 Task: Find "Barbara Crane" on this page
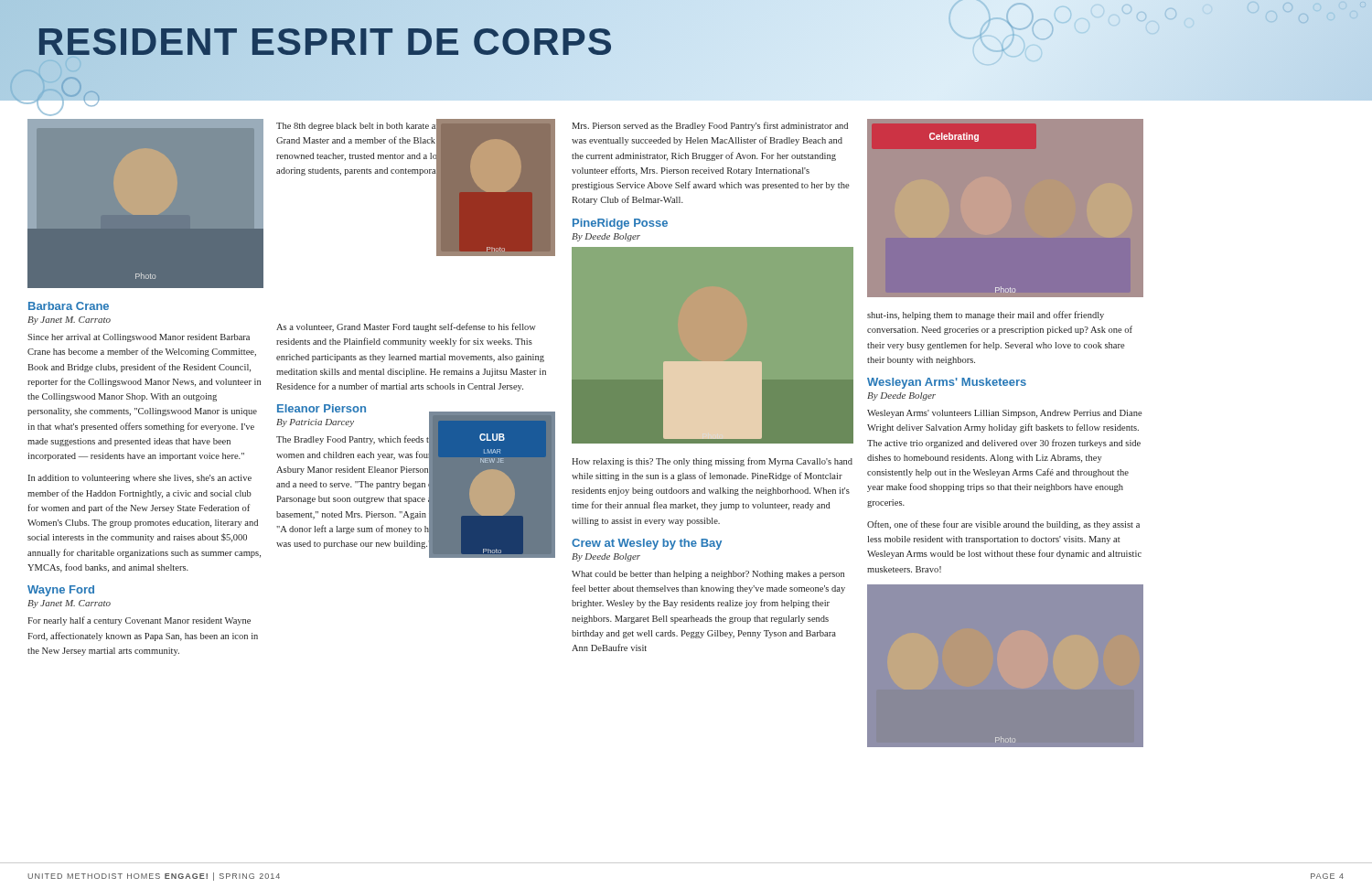click(69, 306)
